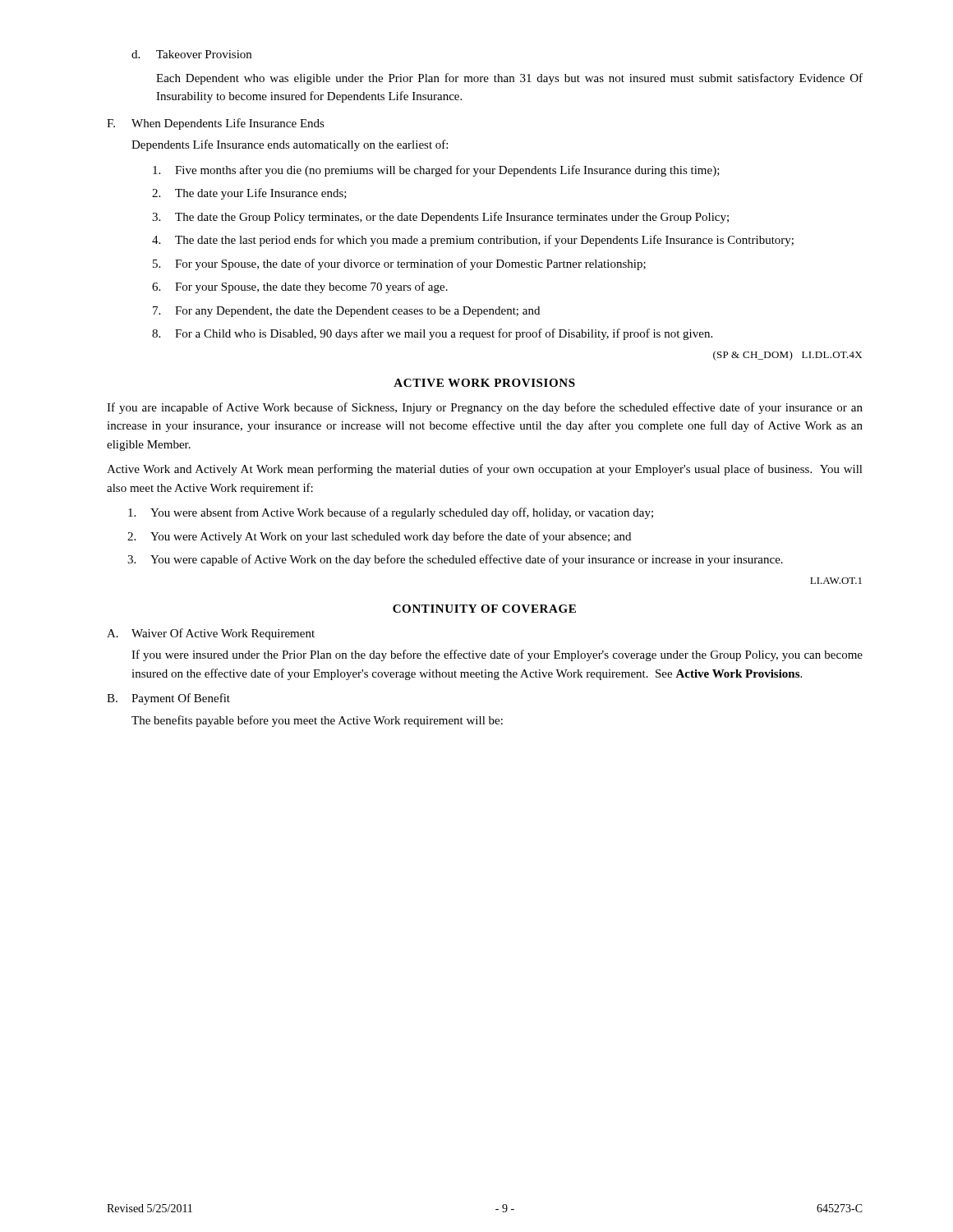Click on the list item with the text "6. For your Spouse,"
Viewport: 953px width, 1232px height.
[x=300, y=287]
